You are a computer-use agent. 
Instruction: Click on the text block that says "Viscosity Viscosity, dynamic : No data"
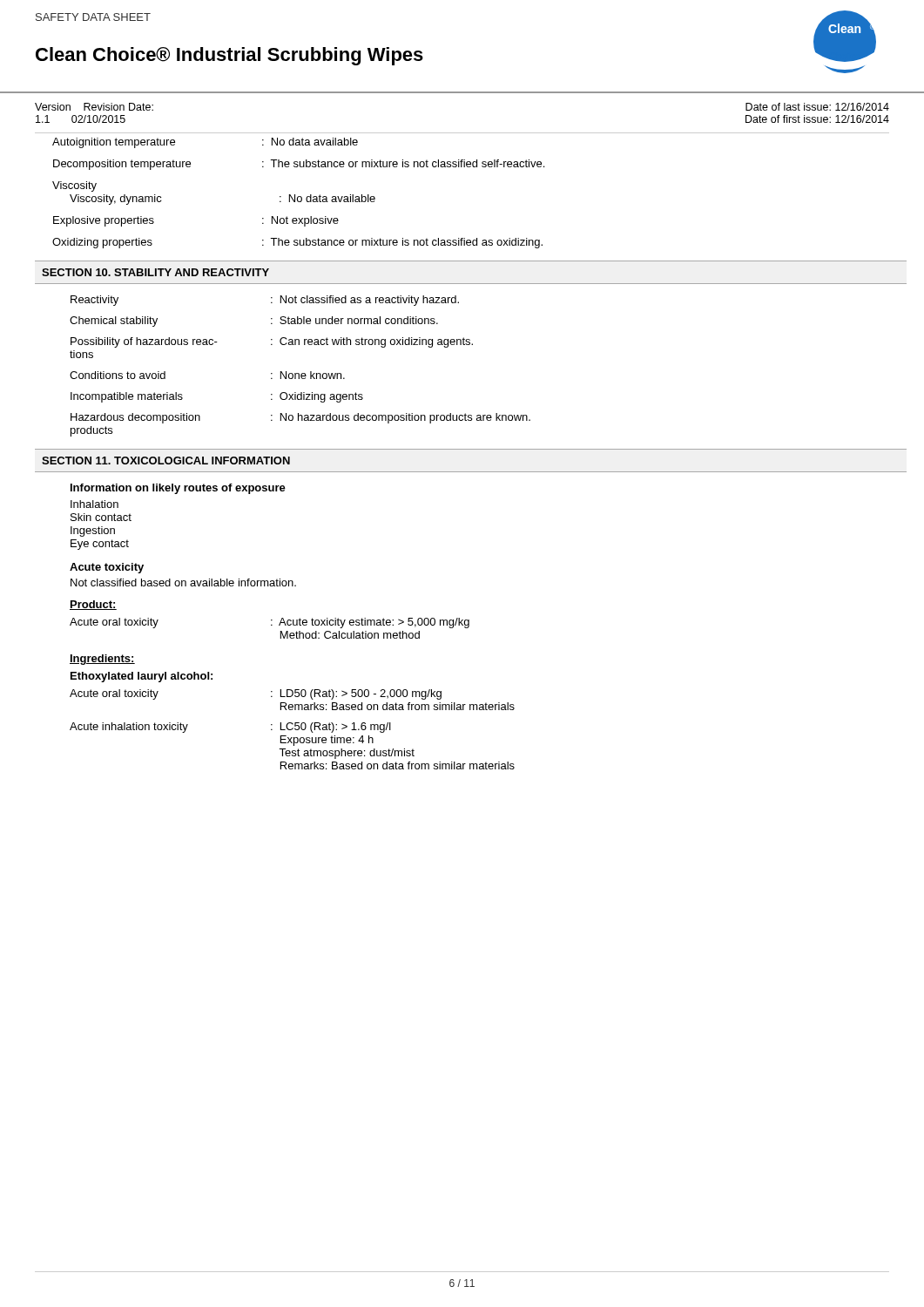click(x=74, y=186)
